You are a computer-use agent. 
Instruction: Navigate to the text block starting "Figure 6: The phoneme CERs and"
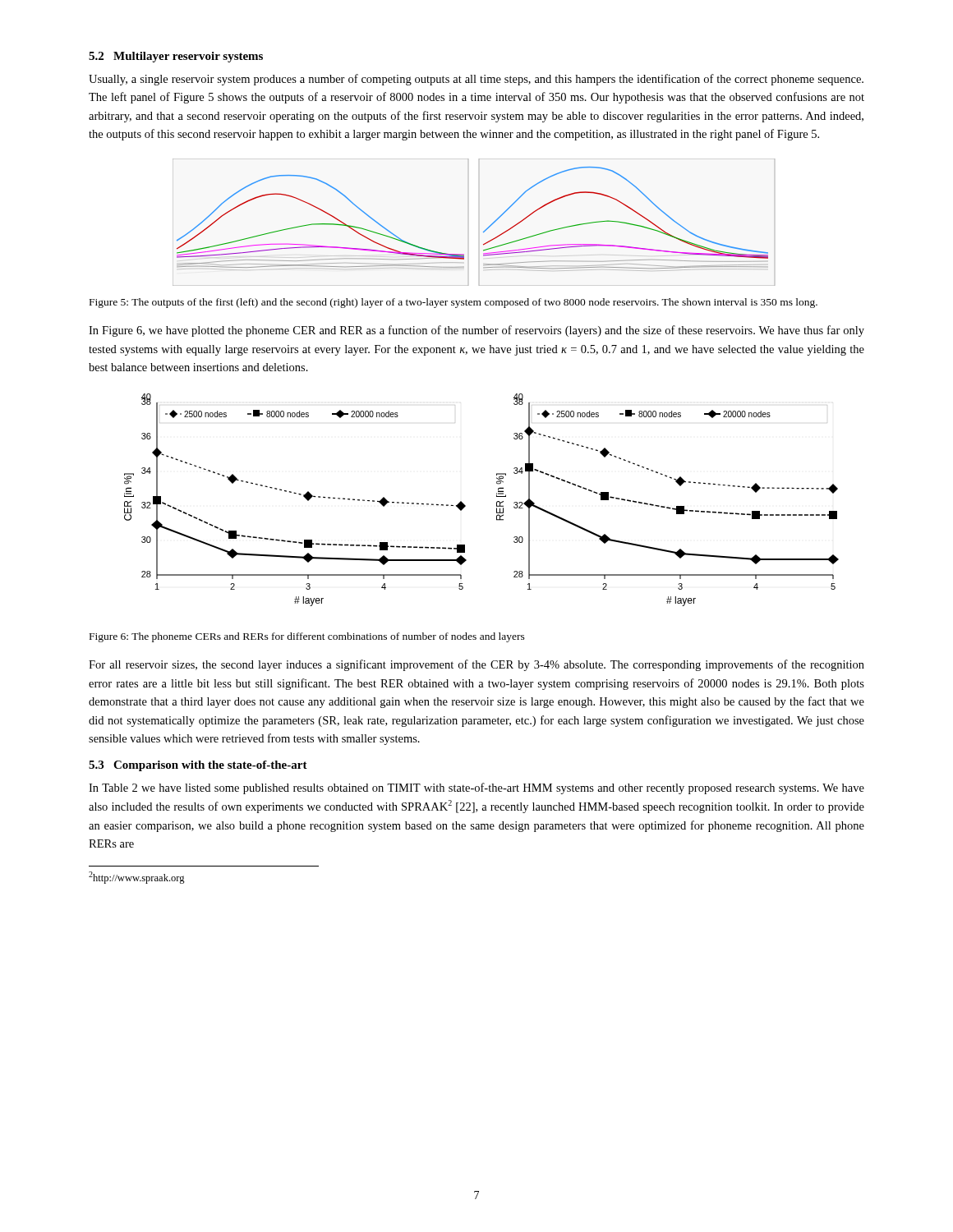coord(307,636)
